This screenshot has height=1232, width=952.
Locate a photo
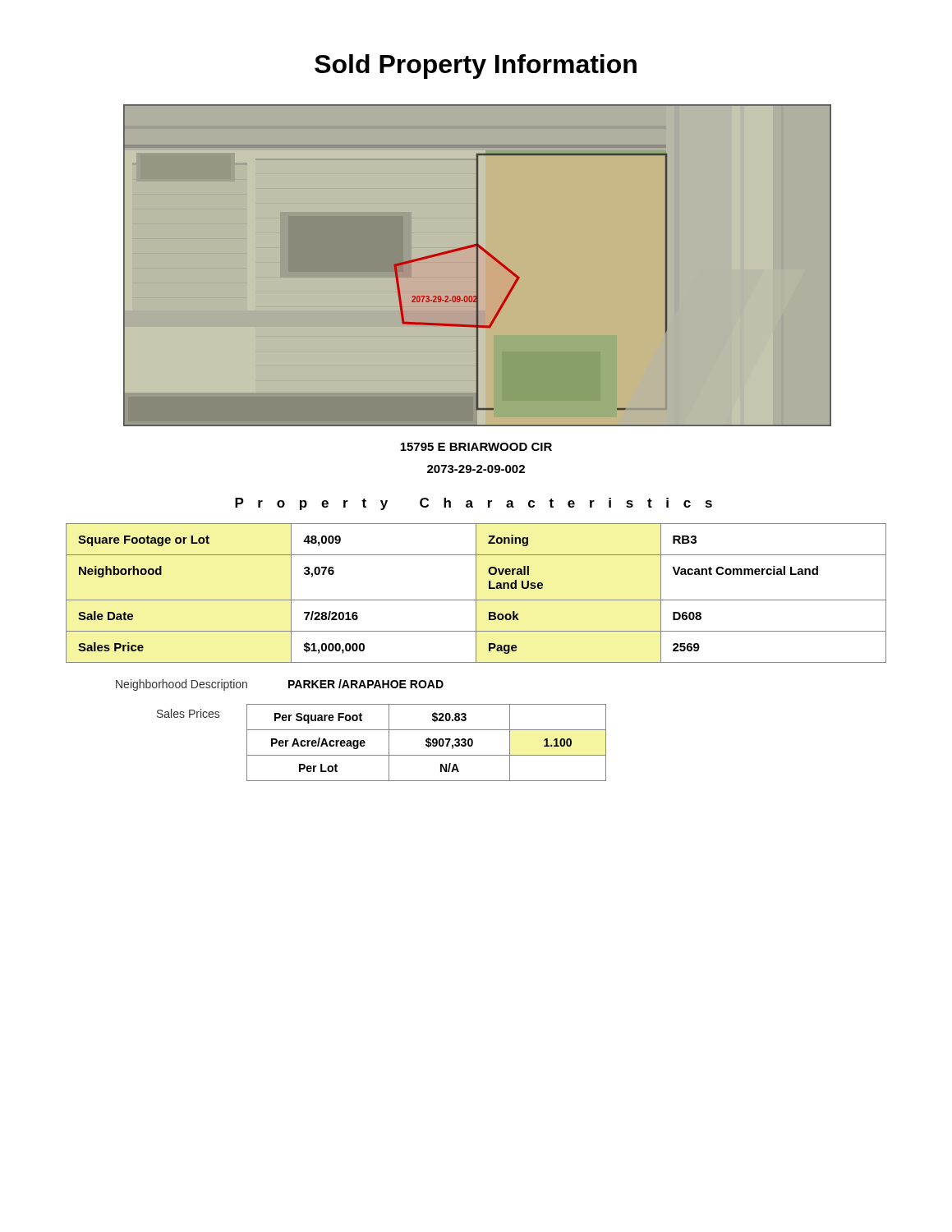pos(476,265)
